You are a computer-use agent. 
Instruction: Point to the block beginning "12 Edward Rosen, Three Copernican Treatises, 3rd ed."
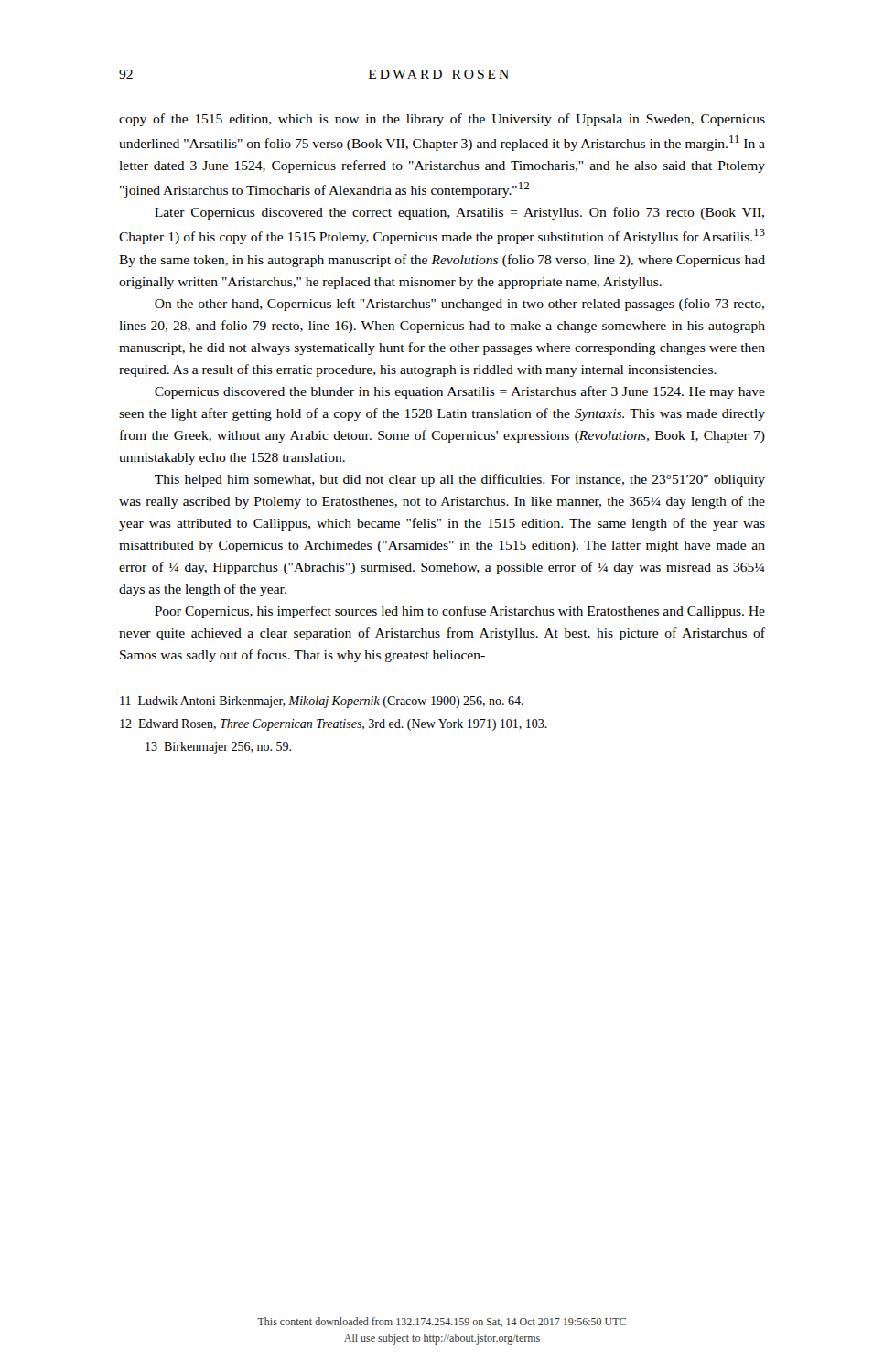333,724
